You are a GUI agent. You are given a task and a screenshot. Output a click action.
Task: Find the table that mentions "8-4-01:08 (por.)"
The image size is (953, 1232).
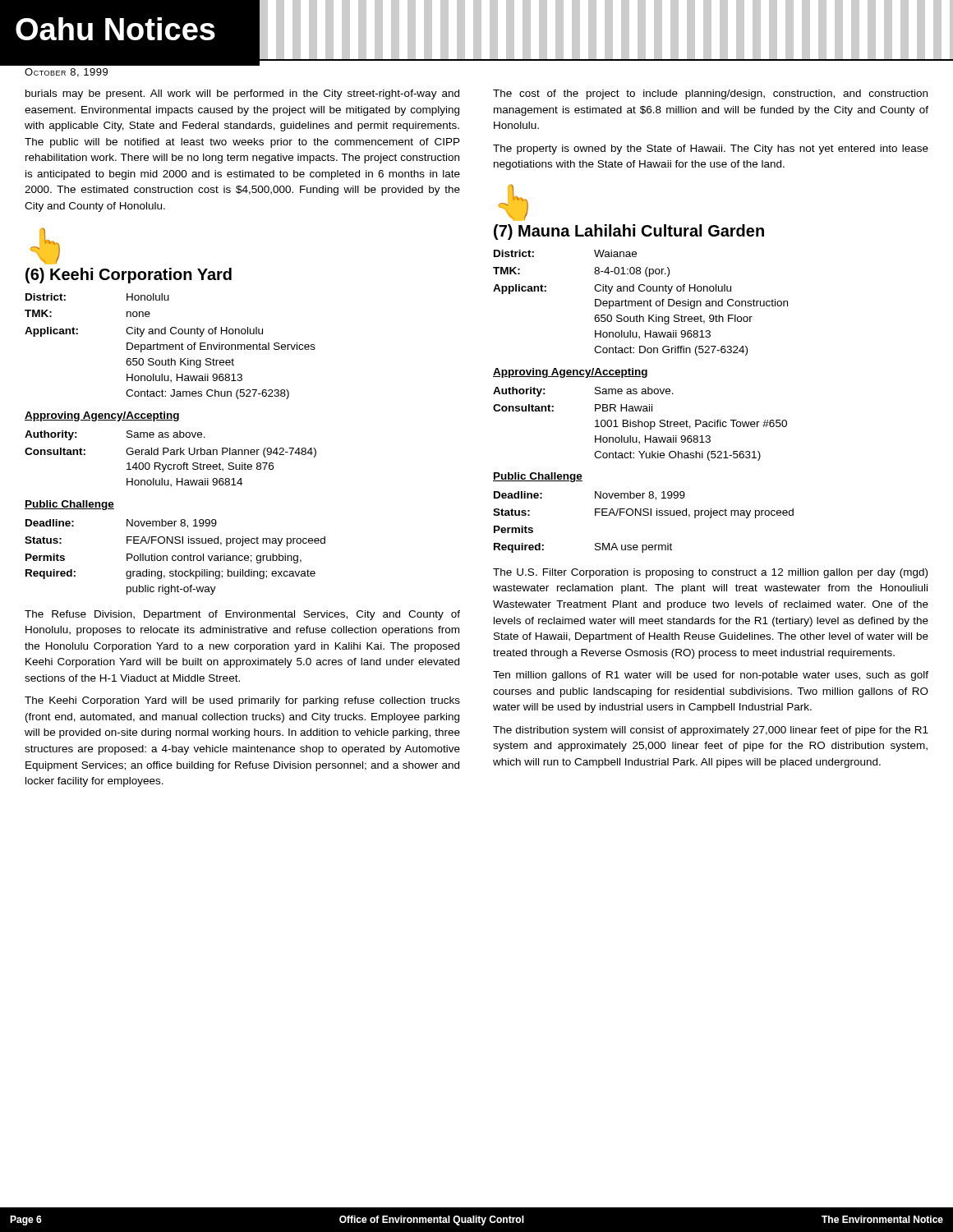(711, 401)
